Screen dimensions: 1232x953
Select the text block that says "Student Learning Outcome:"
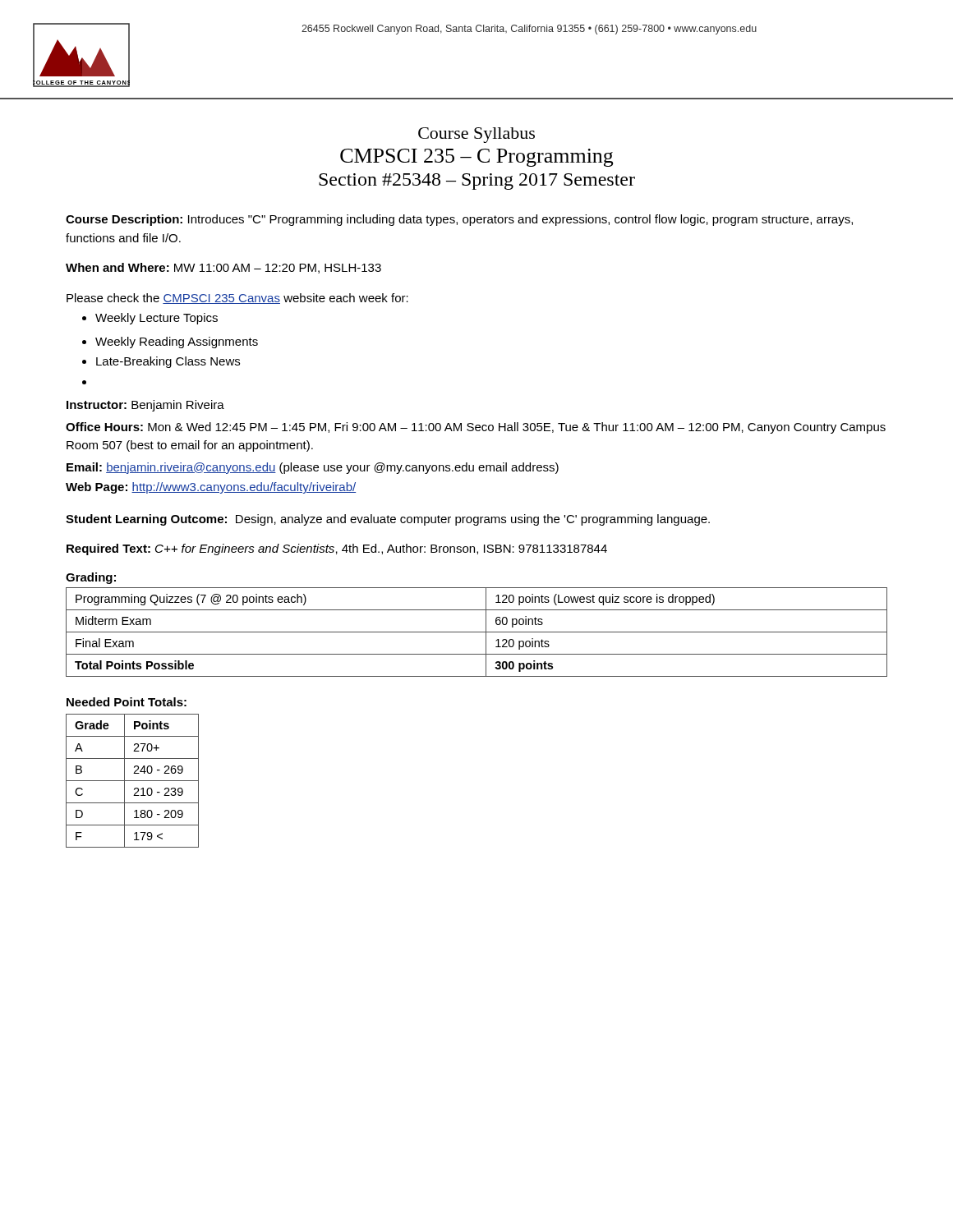pos(388,518)
